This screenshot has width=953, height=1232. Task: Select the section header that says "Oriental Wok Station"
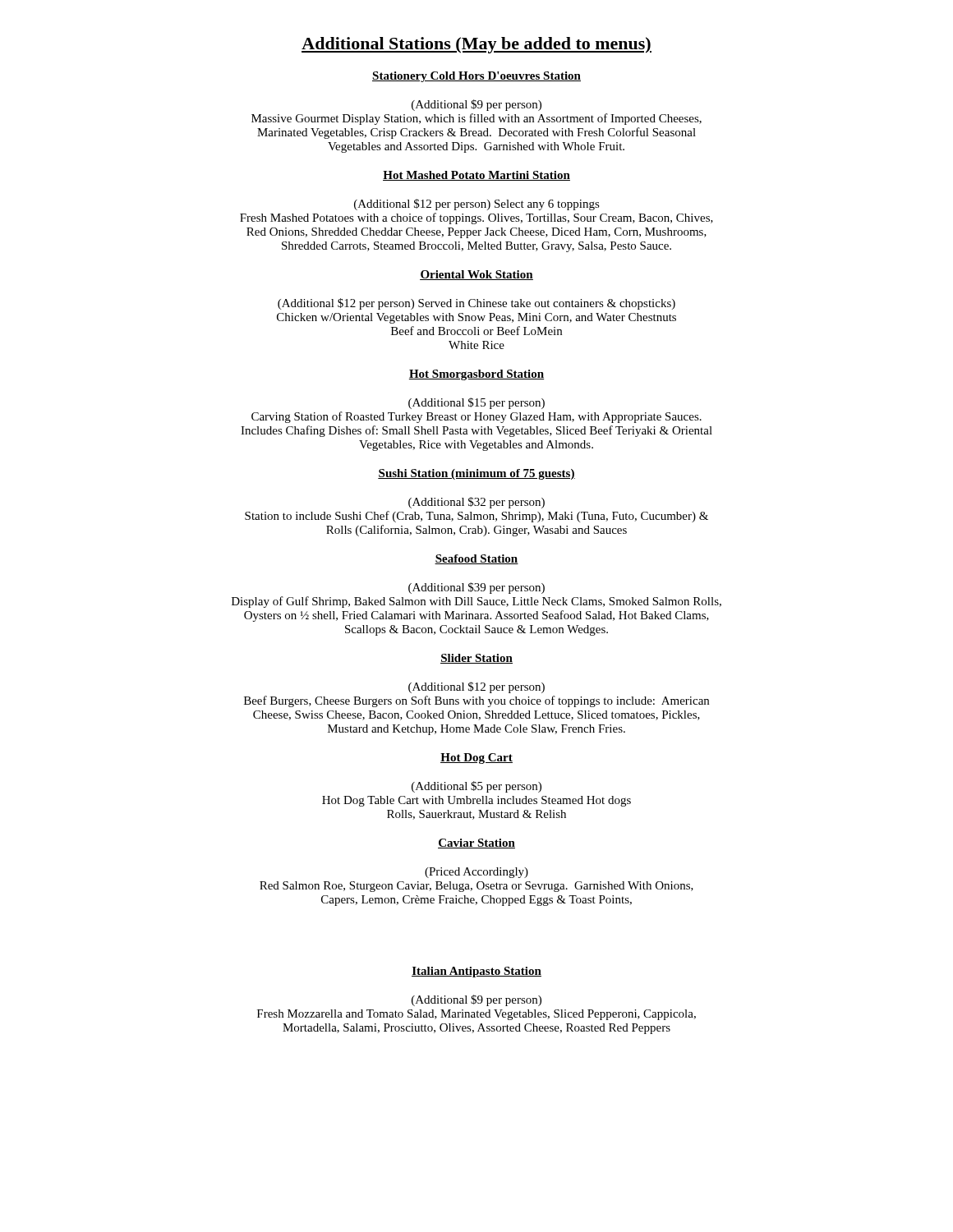click(476, 274)
